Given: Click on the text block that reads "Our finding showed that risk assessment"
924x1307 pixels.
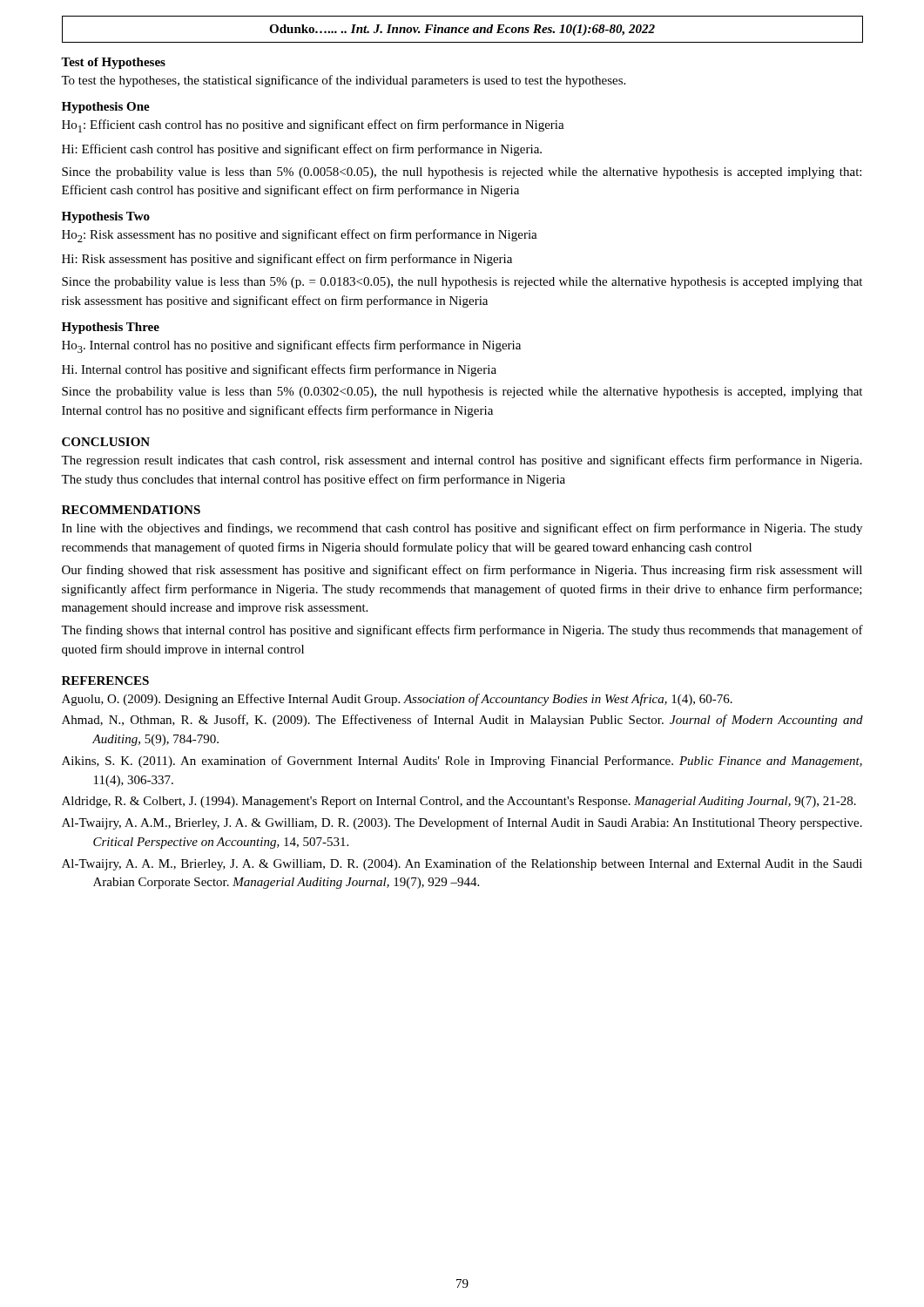Looking at the screenshot, I should point(462,589).
